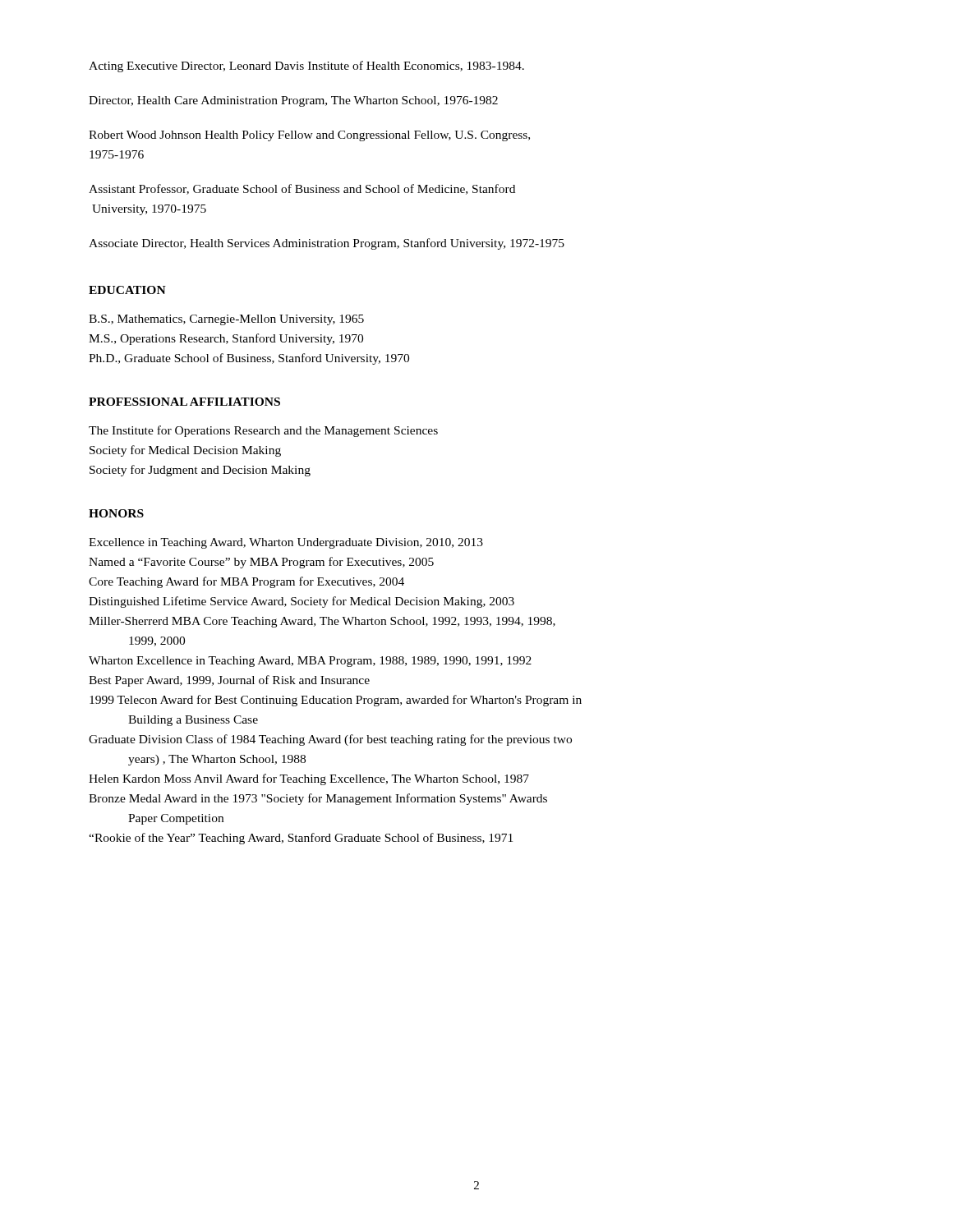Find the list item containing "Helen Kardon Moss"

[x=309, y=779]
